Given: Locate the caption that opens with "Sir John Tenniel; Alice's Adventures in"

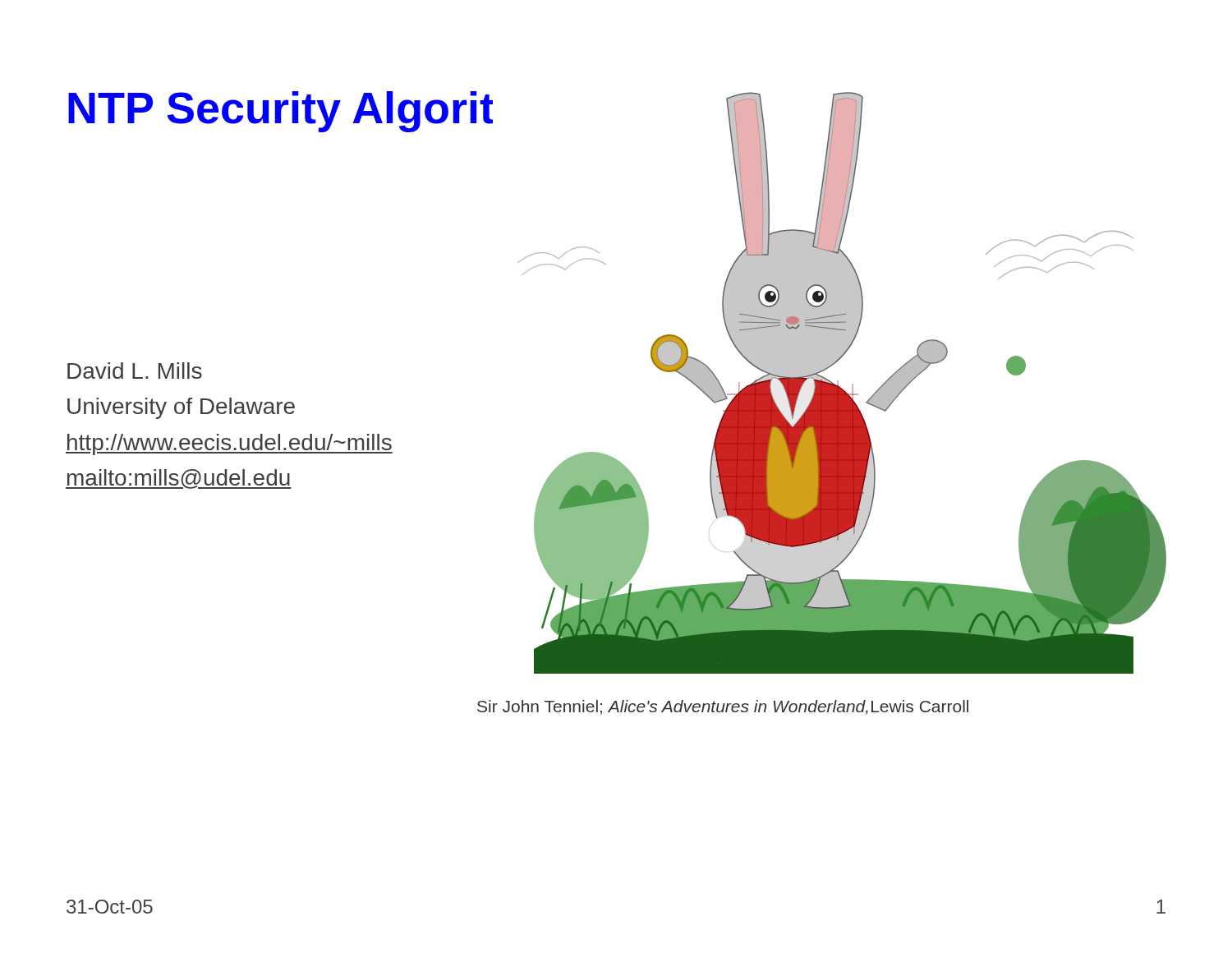Looking at the screenshot, I should 723,706.
